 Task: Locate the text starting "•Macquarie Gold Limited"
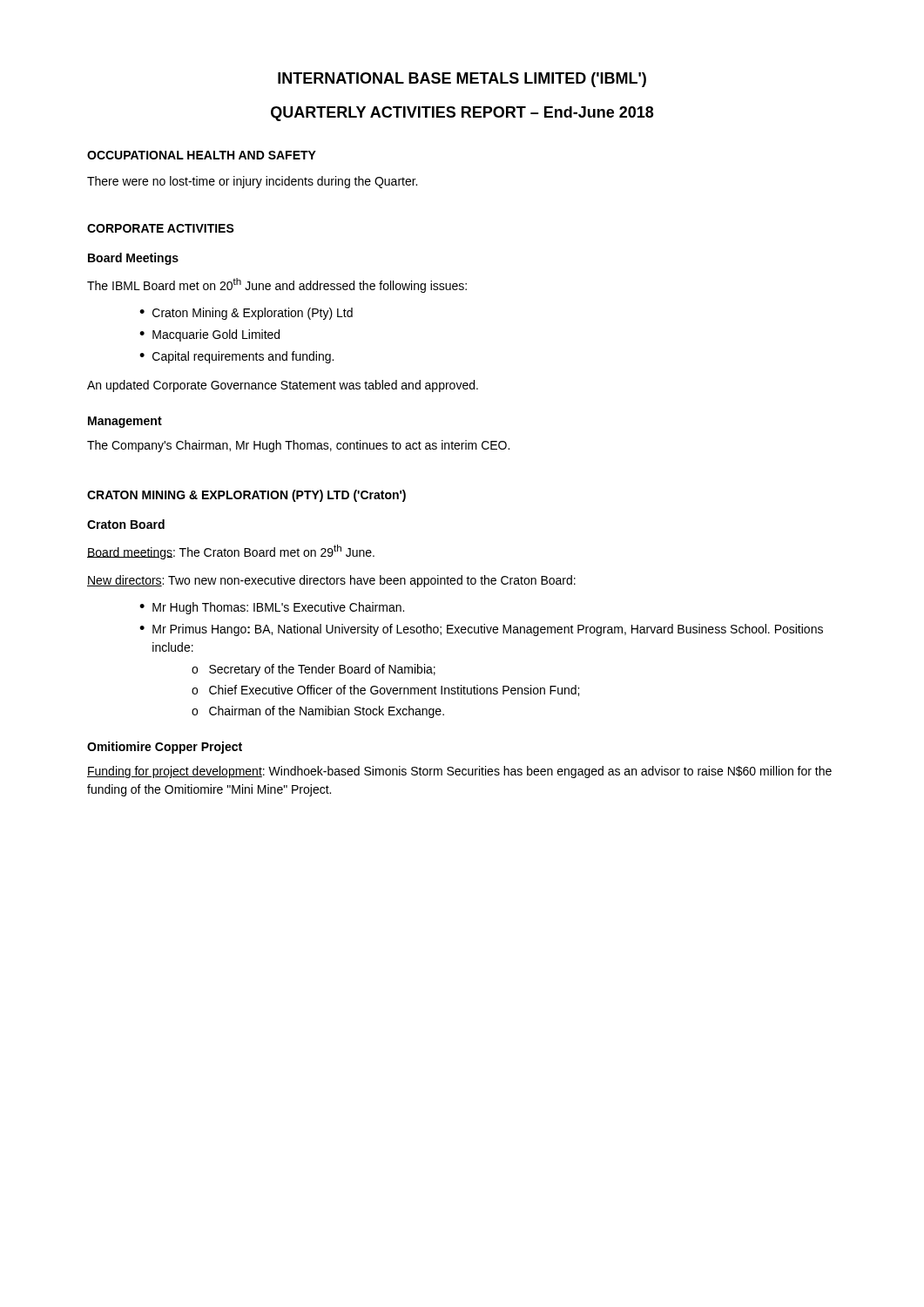pos(210,335)
